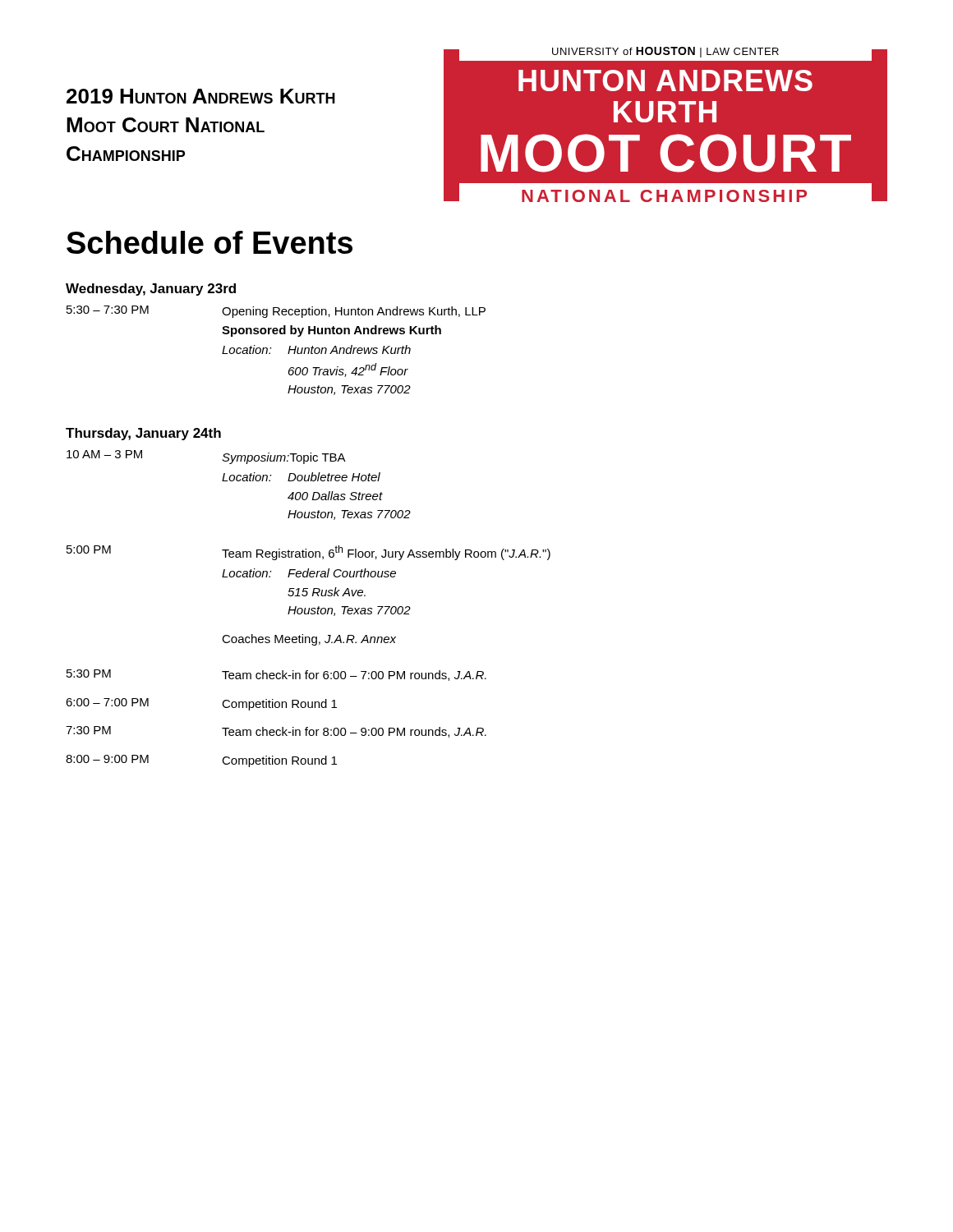
Task: Where is the passage that starts "10 AM – 3 PM Symposium: Topic TBA"?
Action: coord(96,457)
